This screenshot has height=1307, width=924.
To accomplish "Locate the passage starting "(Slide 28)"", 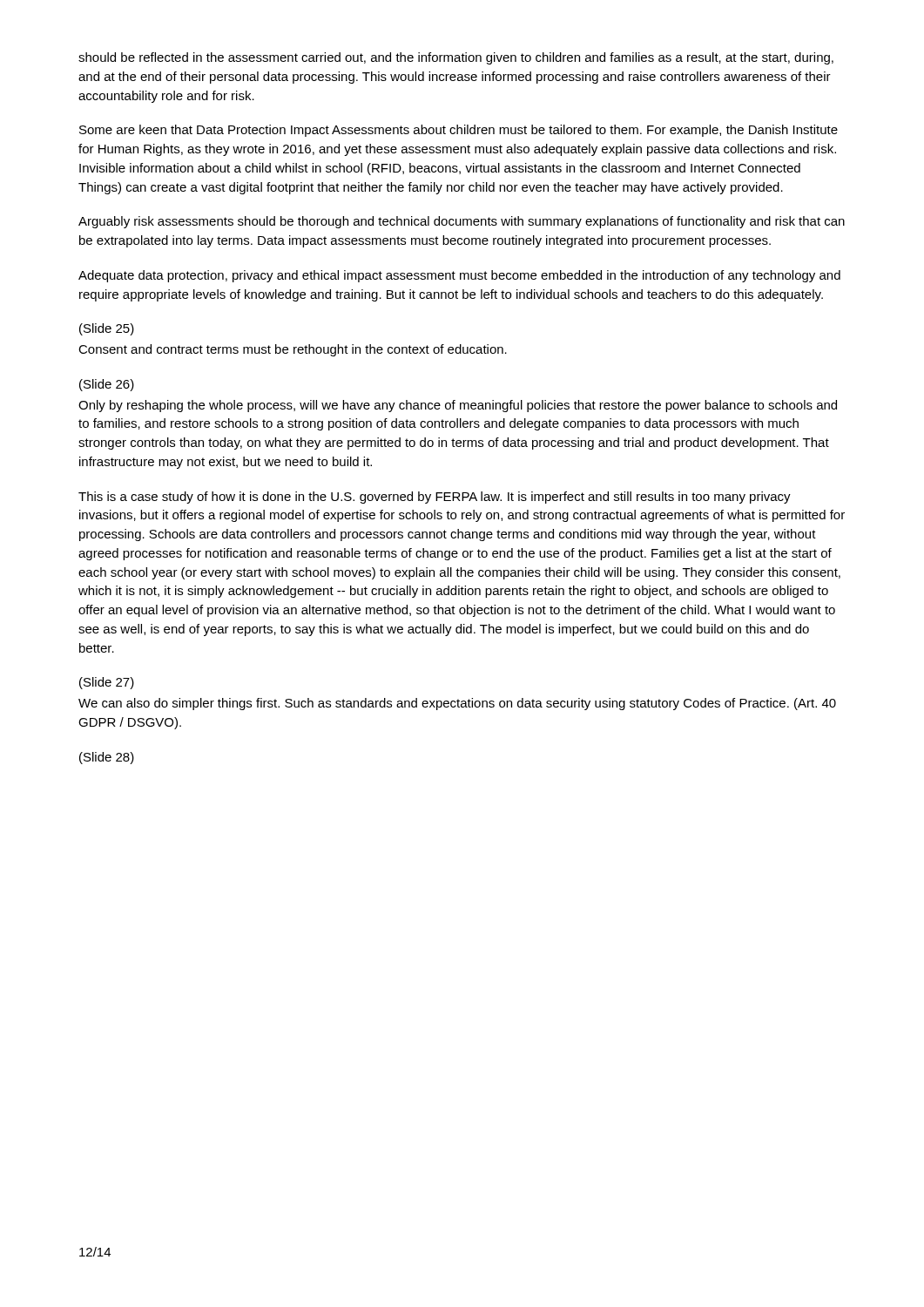I will click(106, 756).
